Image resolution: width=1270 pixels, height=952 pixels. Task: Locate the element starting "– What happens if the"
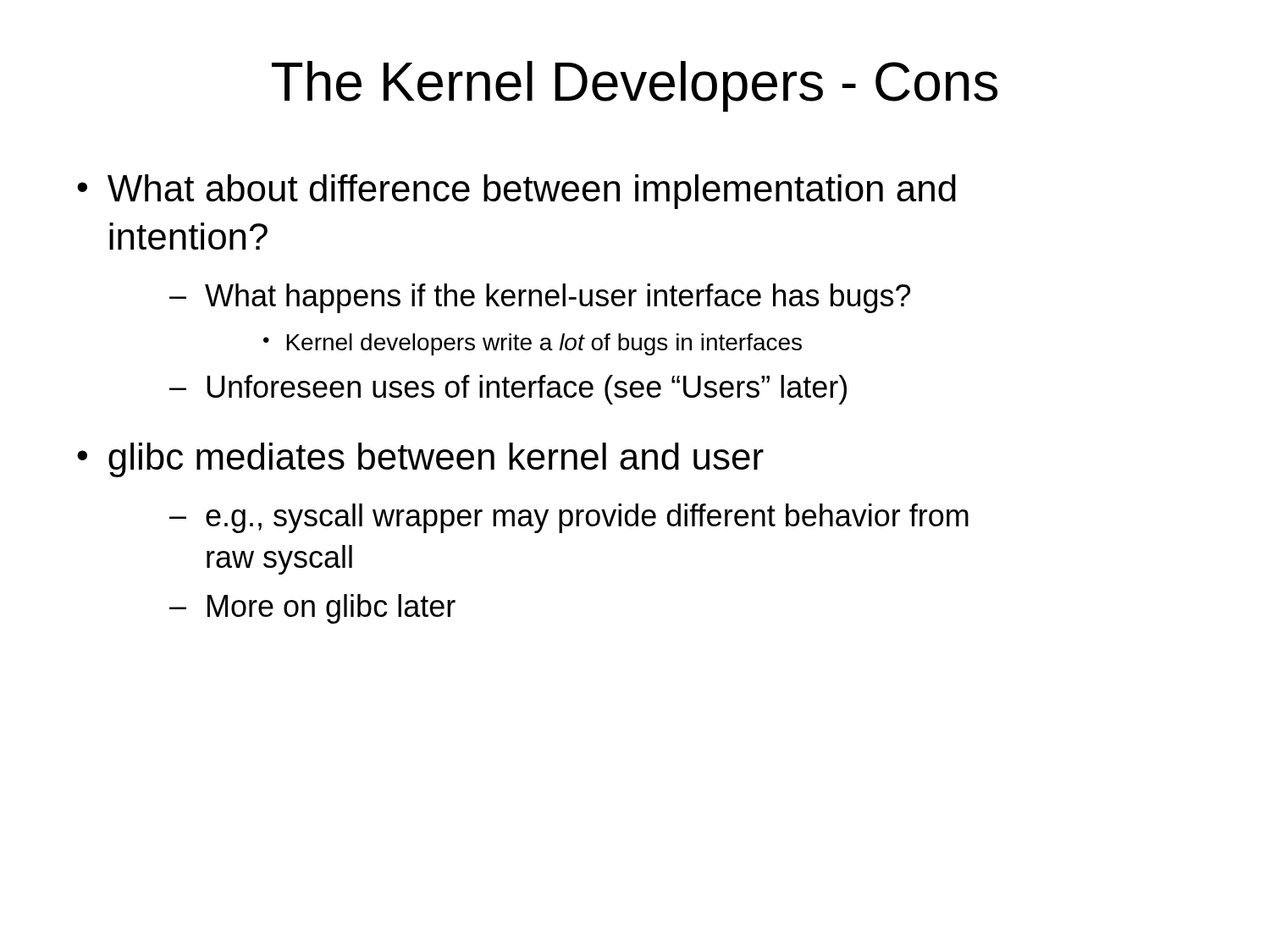tap(540, 297)
